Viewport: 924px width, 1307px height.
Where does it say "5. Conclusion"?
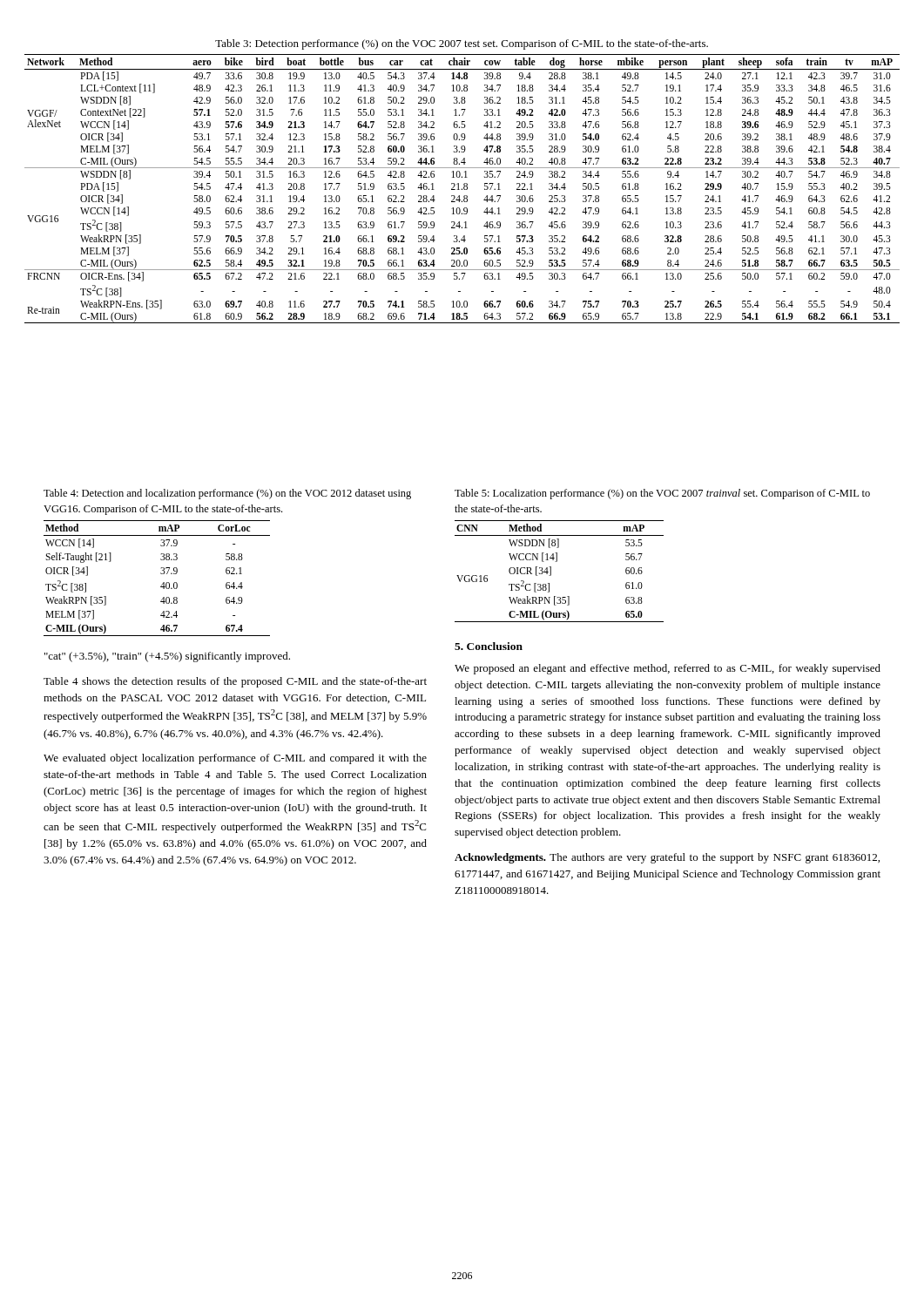coord(489,646)
